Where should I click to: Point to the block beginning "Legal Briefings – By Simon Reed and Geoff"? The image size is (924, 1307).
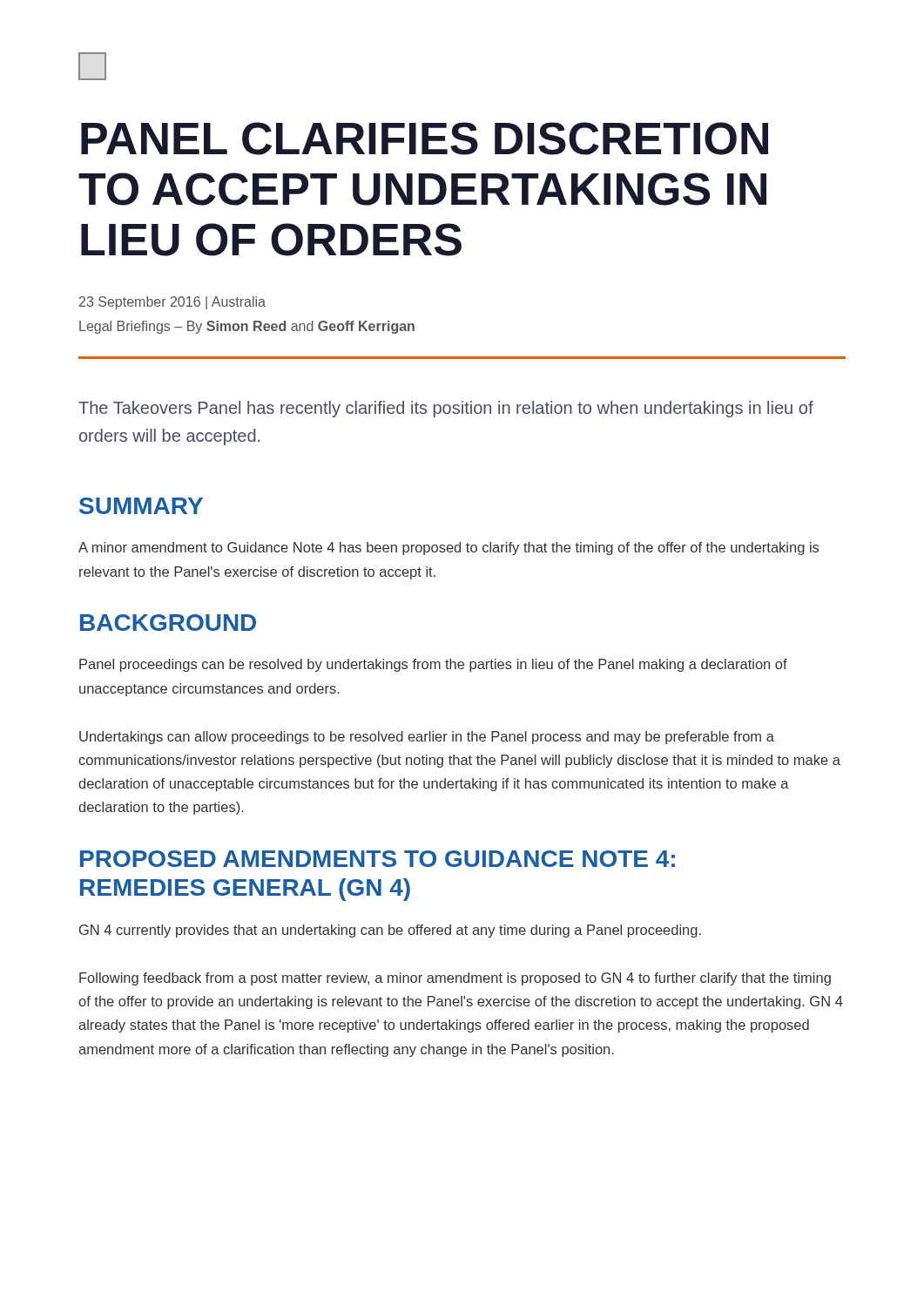(x=247, y=327)
